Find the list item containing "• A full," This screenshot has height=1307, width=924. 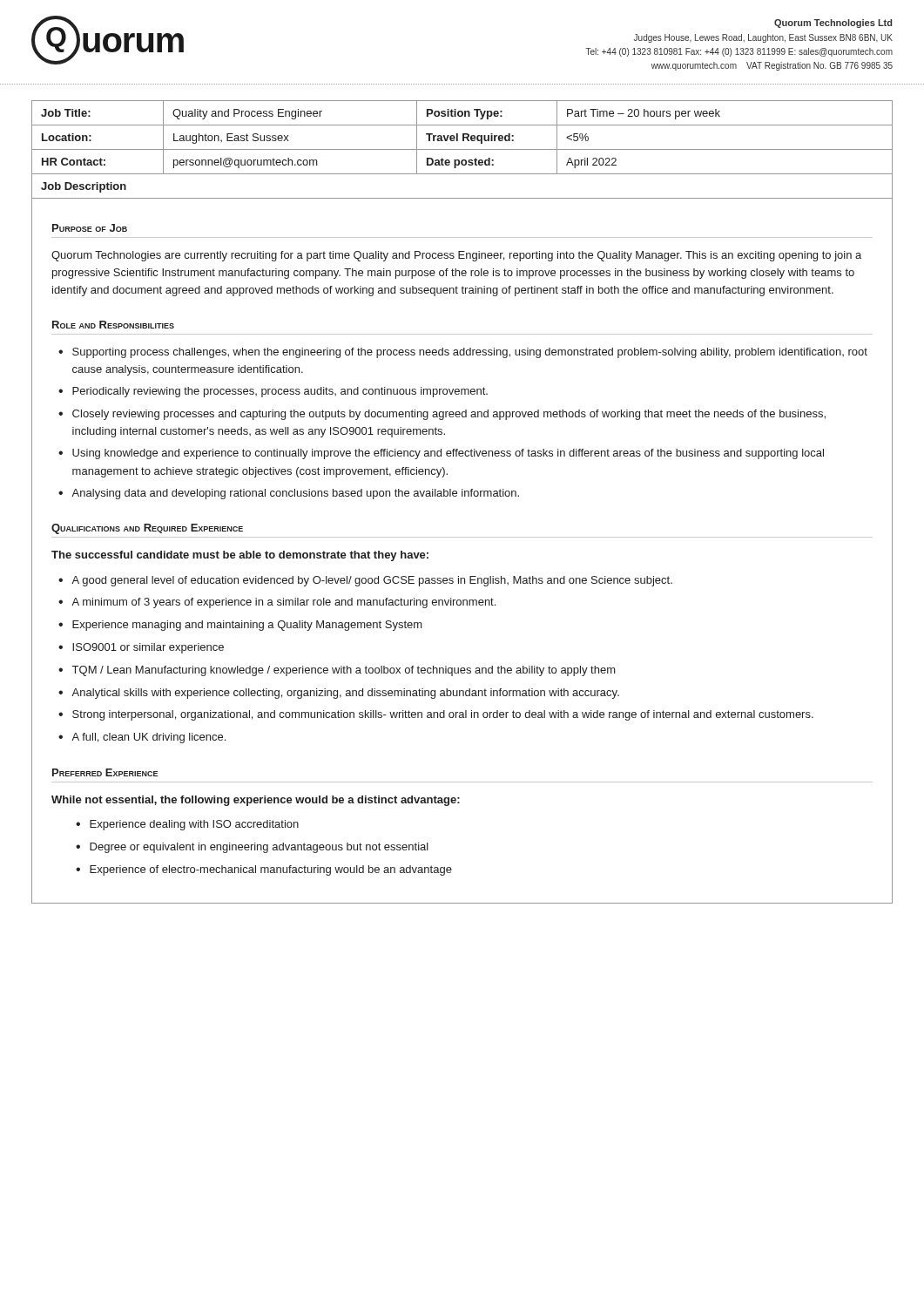(143, 738)
